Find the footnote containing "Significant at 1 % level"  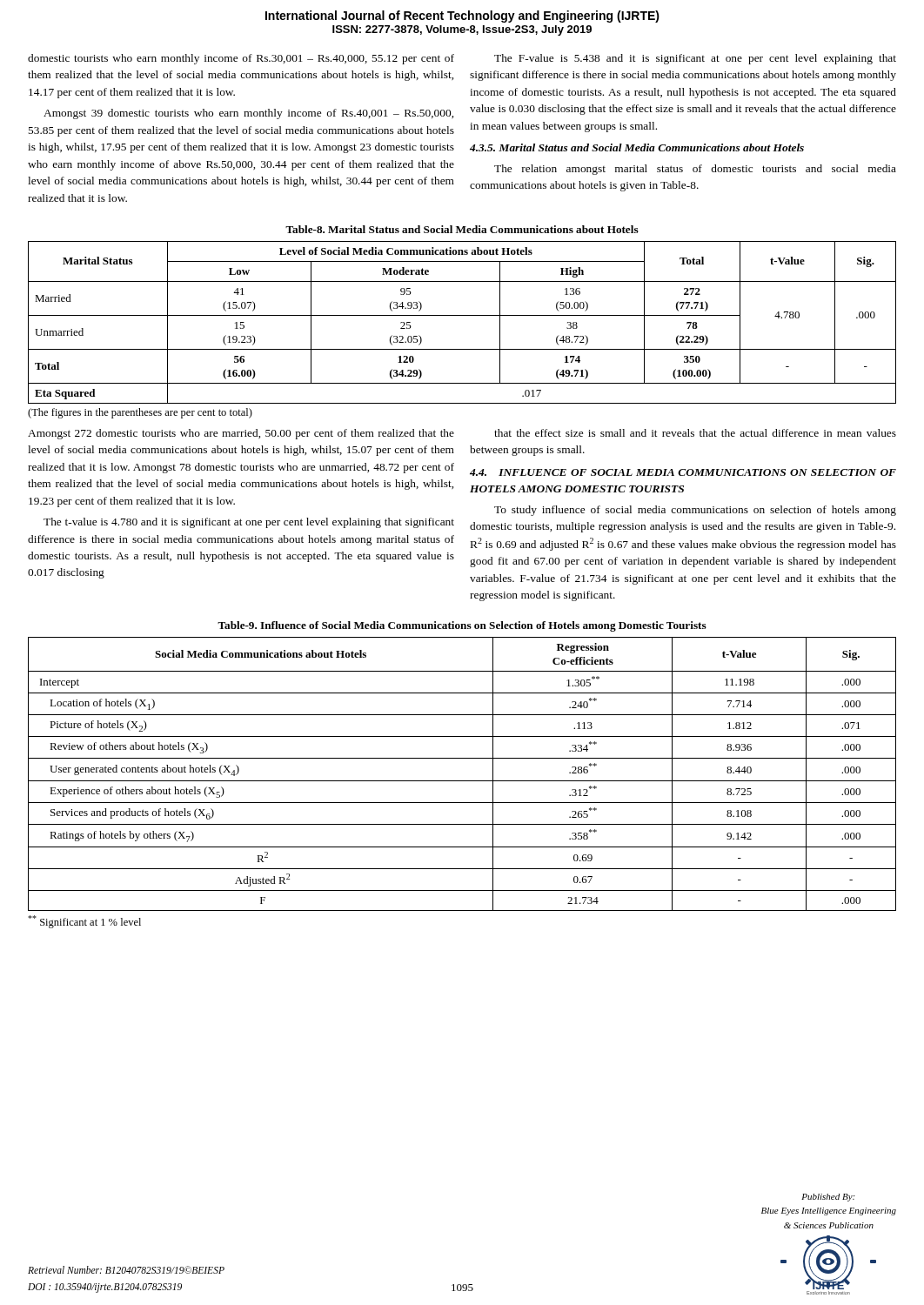(85, 921)
